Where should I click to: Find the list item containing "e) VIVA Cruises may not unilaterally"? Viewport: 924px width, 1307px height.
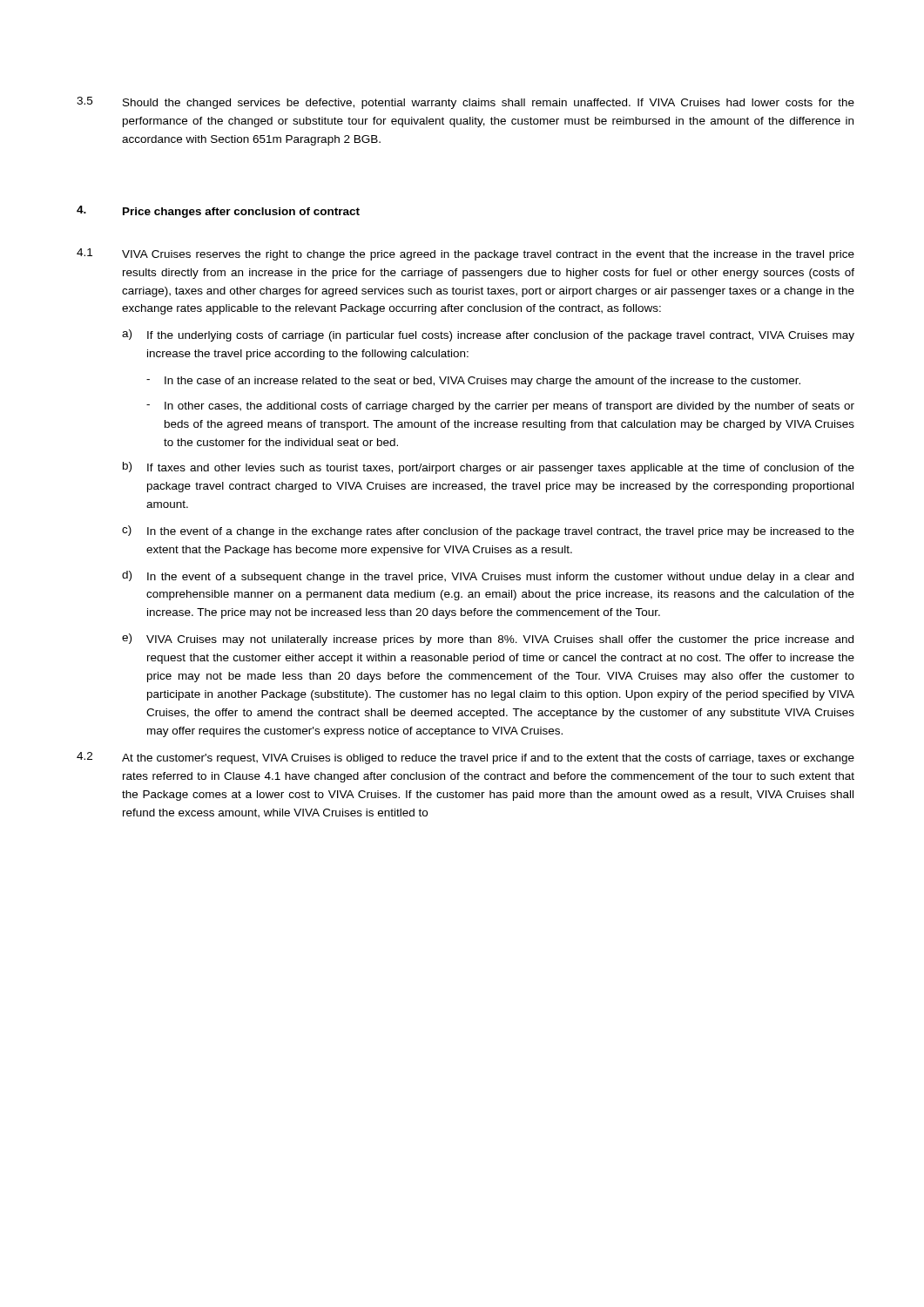(488, 686)
